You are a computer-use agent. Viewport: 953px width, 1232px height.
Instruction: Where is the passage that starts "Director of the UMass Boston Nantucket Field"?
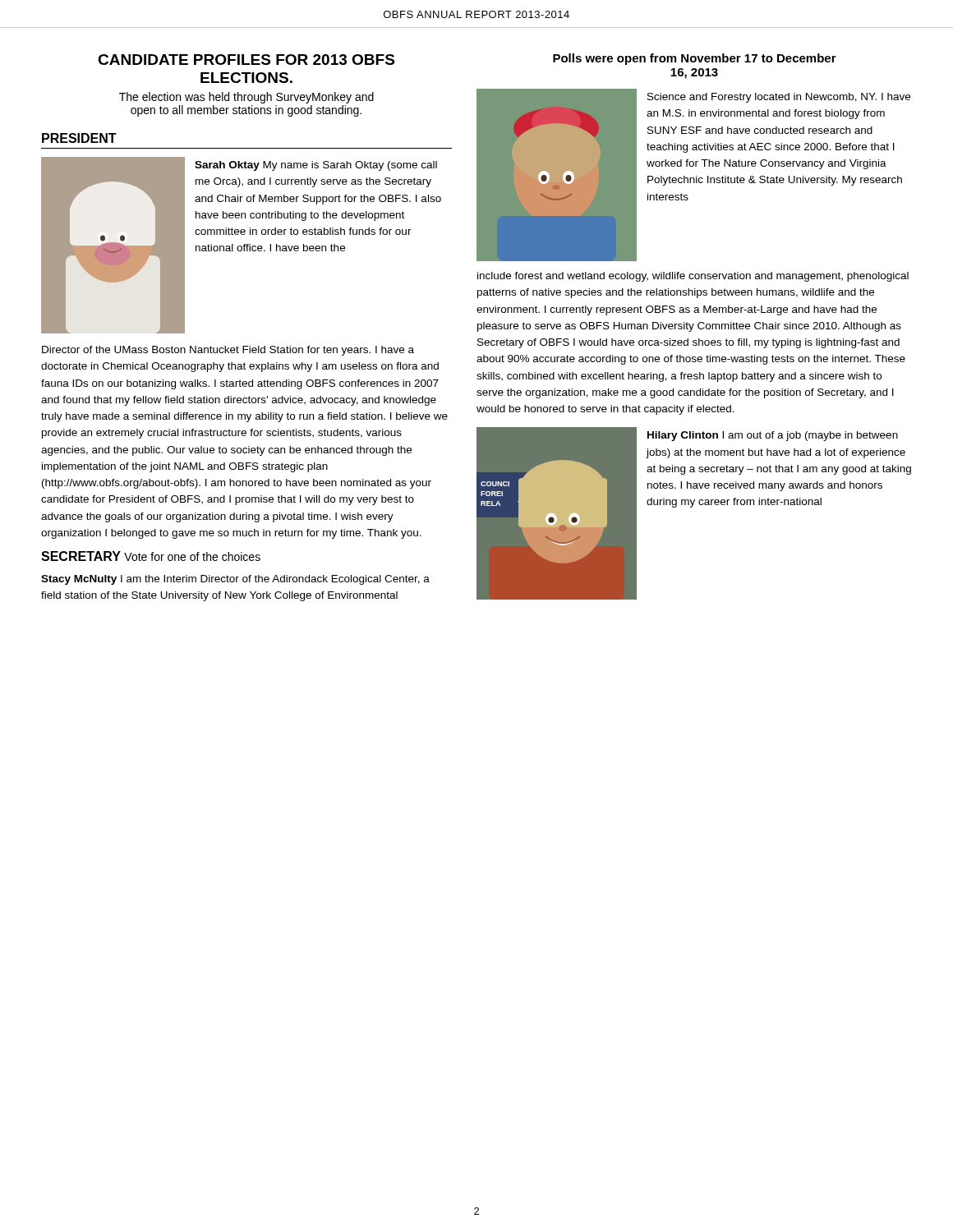tap(244, 441)
